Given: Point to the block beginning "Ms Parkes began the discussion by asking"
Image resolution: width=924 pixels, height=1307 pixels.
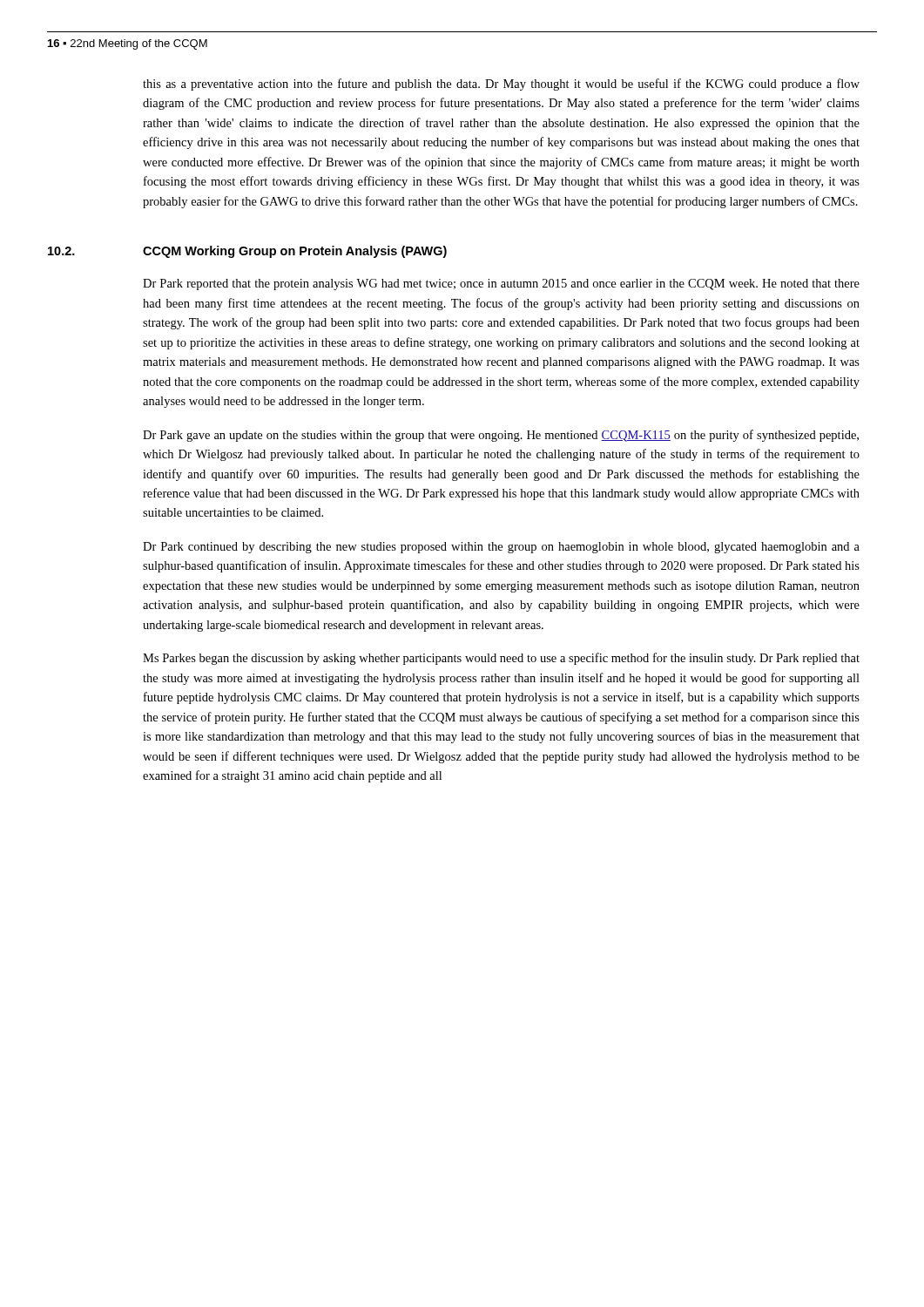Looking at the screenshot, I should coord(501,717).
